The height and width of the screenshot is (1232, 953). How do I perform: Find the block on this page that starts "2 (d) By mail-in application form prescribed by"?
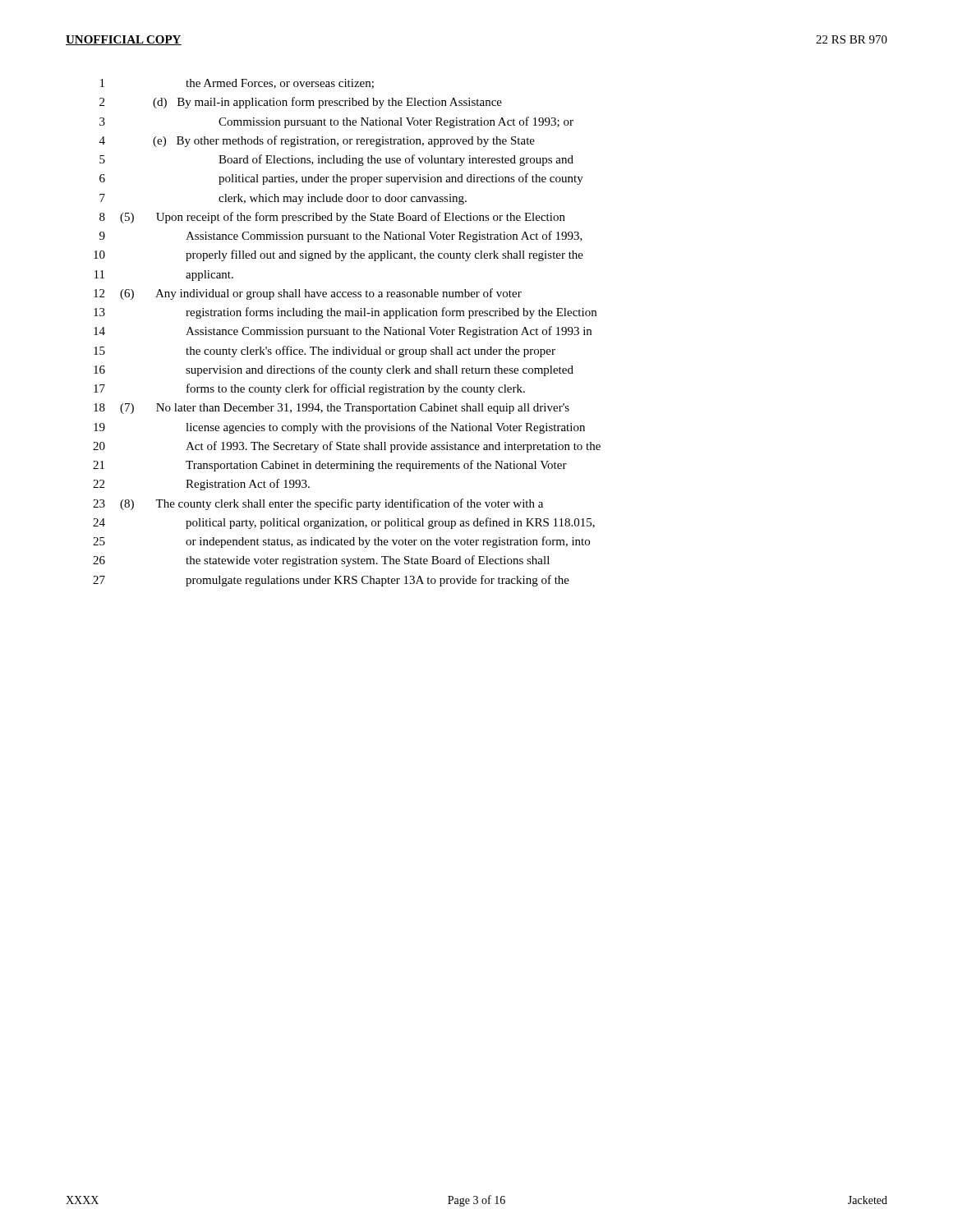click(476, 103)
